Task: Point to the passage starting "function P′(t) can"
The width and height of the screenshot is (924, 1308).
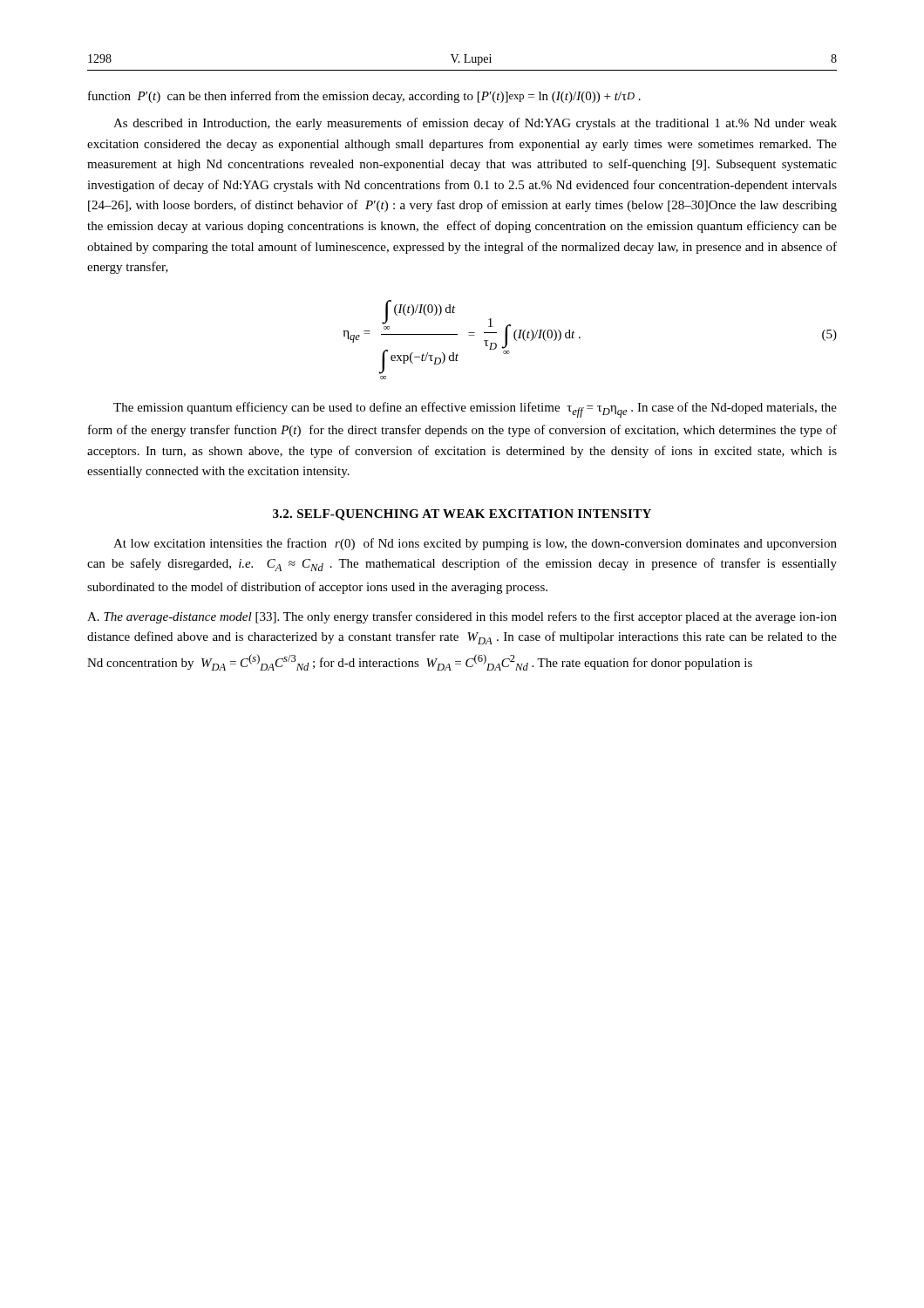Action: pos(462,96)
